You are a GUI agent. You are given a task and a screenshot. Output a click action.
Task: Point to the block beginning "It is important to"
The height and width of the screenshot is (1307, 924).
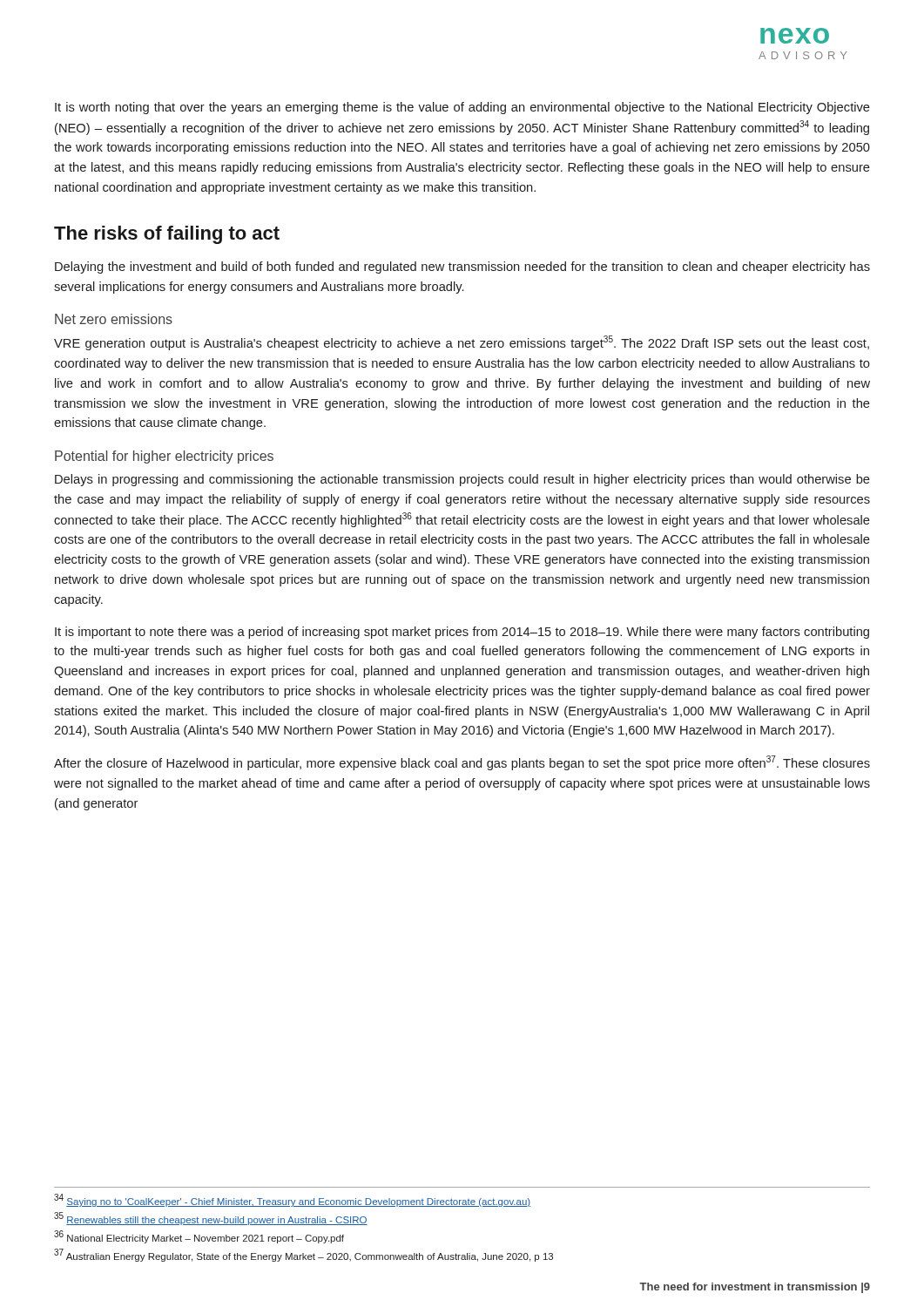tap(462, 681)
